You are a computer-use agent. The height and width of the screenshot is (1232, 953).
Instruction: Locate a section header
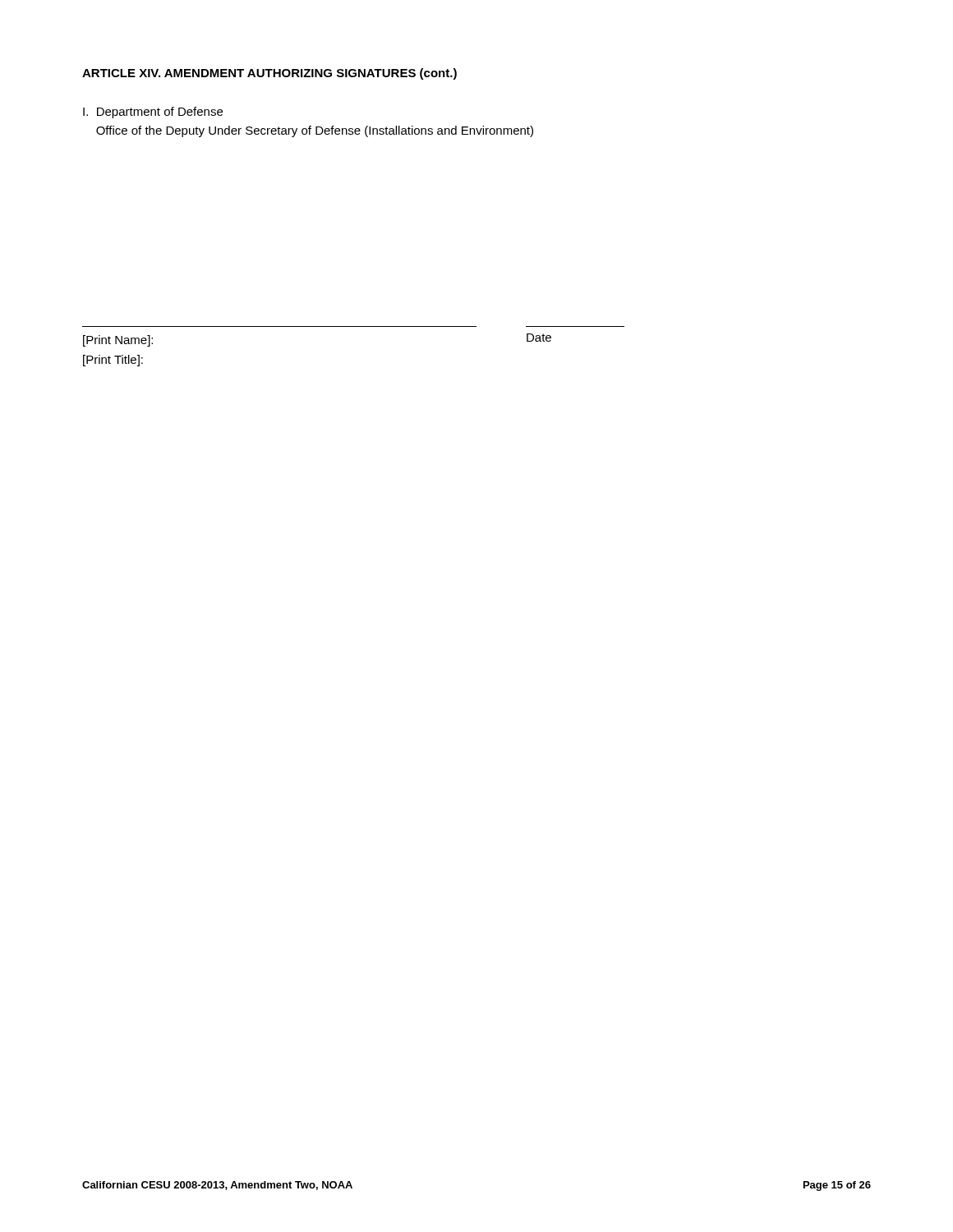[270, 73]
